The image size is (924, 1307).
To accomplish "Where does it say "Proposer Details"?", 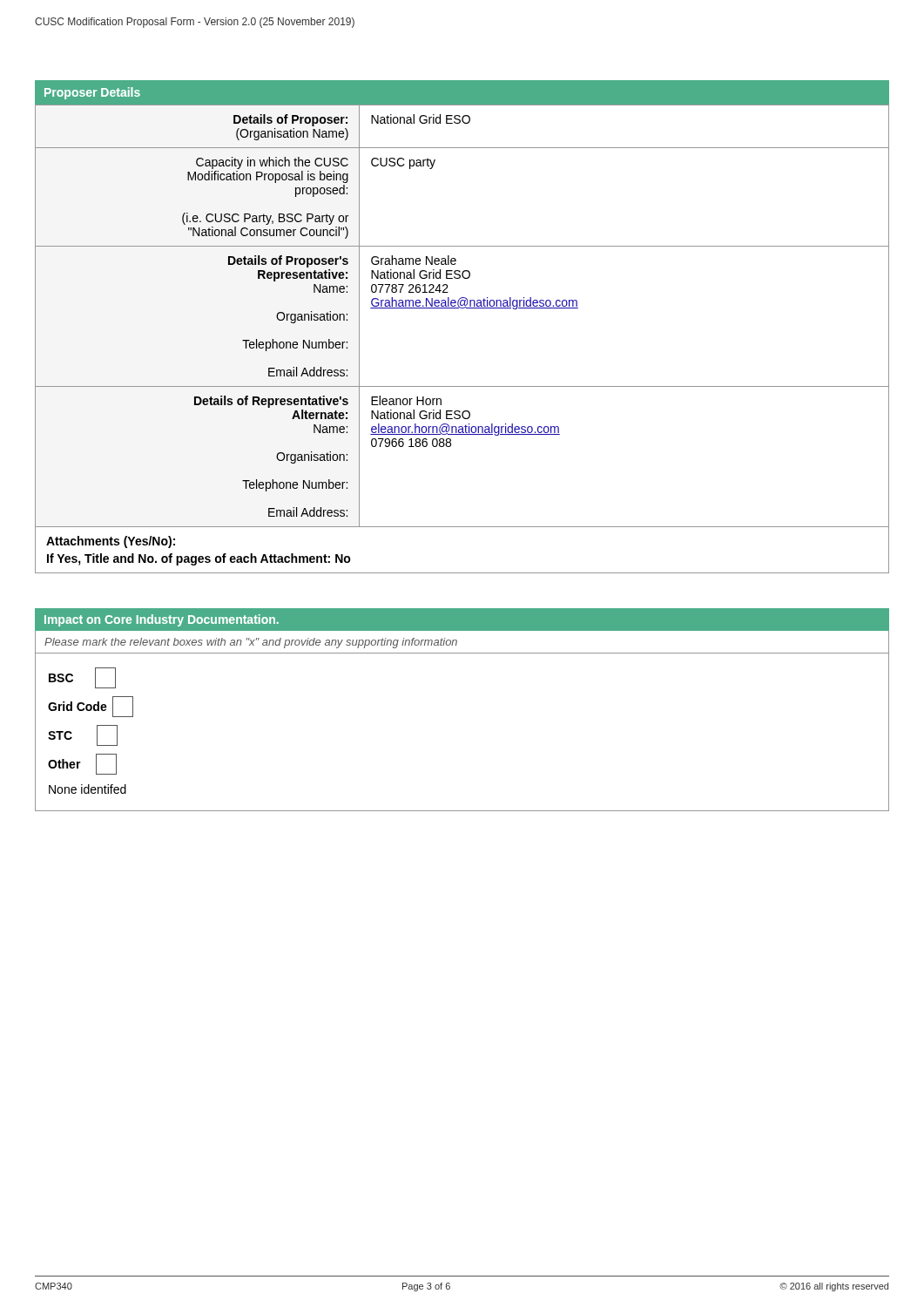I will 92,92.
